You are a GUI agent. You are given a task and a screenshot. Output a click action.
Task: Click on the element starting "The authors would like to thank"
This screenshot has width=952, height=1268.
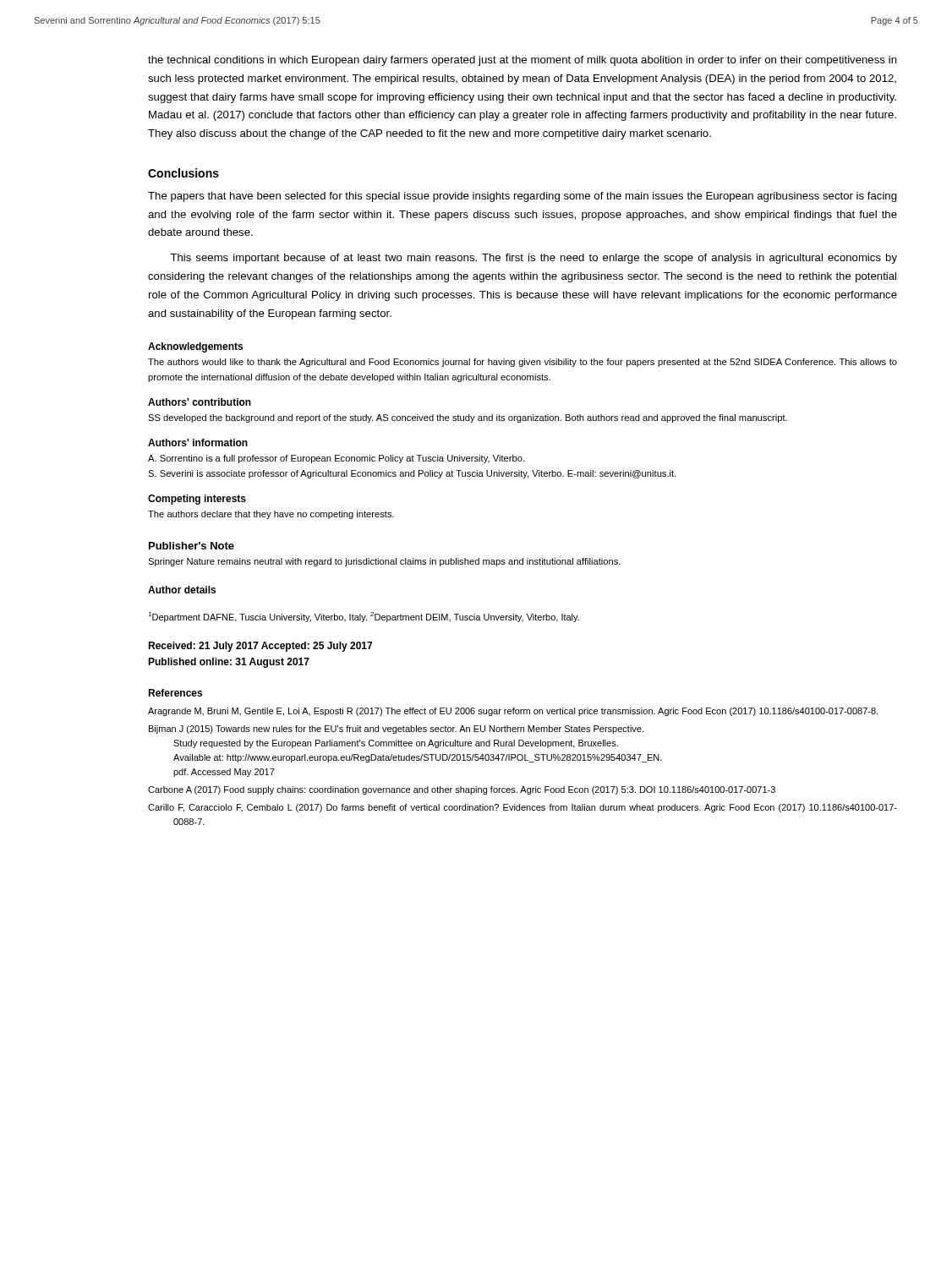coord(523,369)
